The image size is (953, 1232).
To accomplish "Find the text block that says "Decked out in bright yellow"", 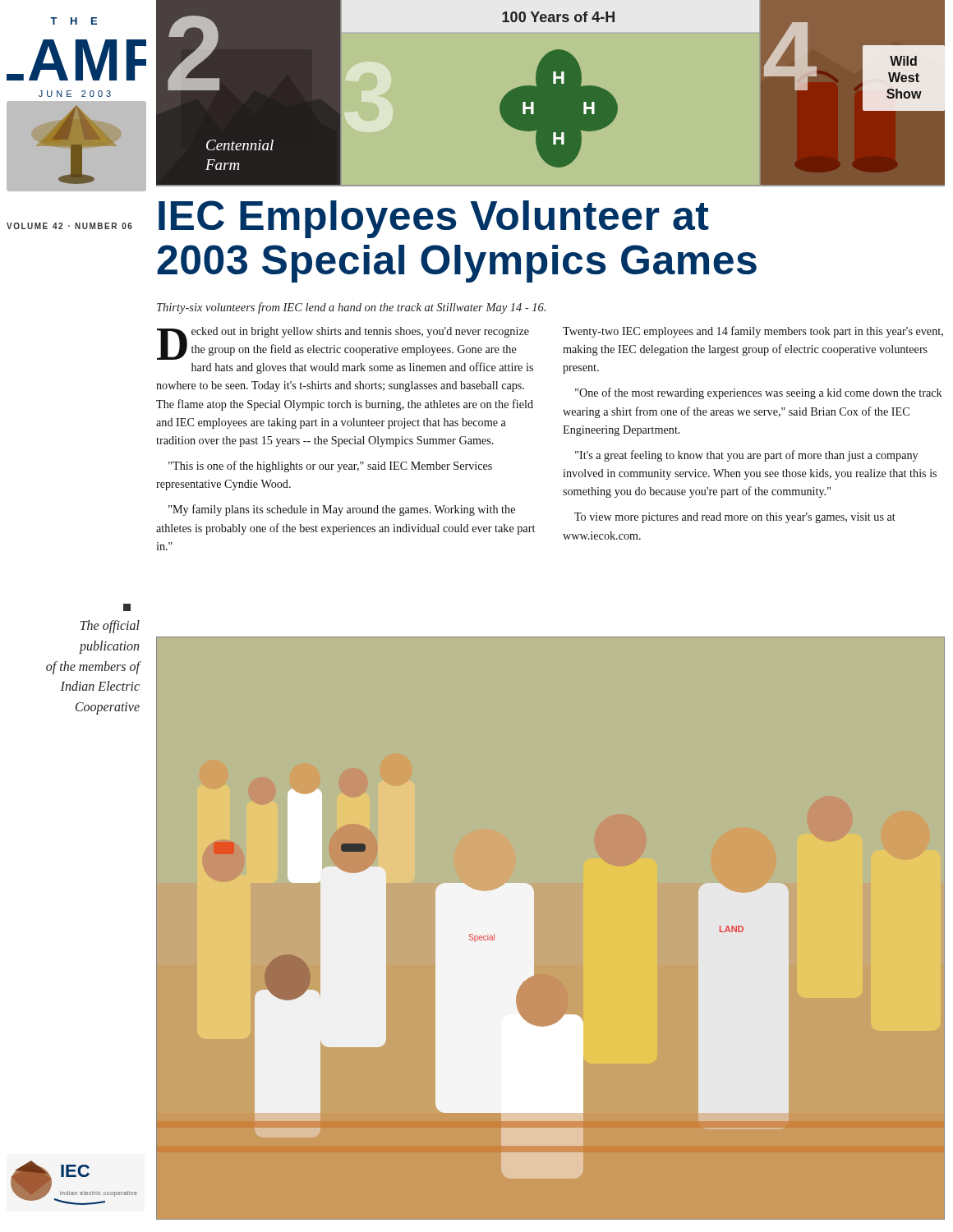I will [x=550, y=442].
